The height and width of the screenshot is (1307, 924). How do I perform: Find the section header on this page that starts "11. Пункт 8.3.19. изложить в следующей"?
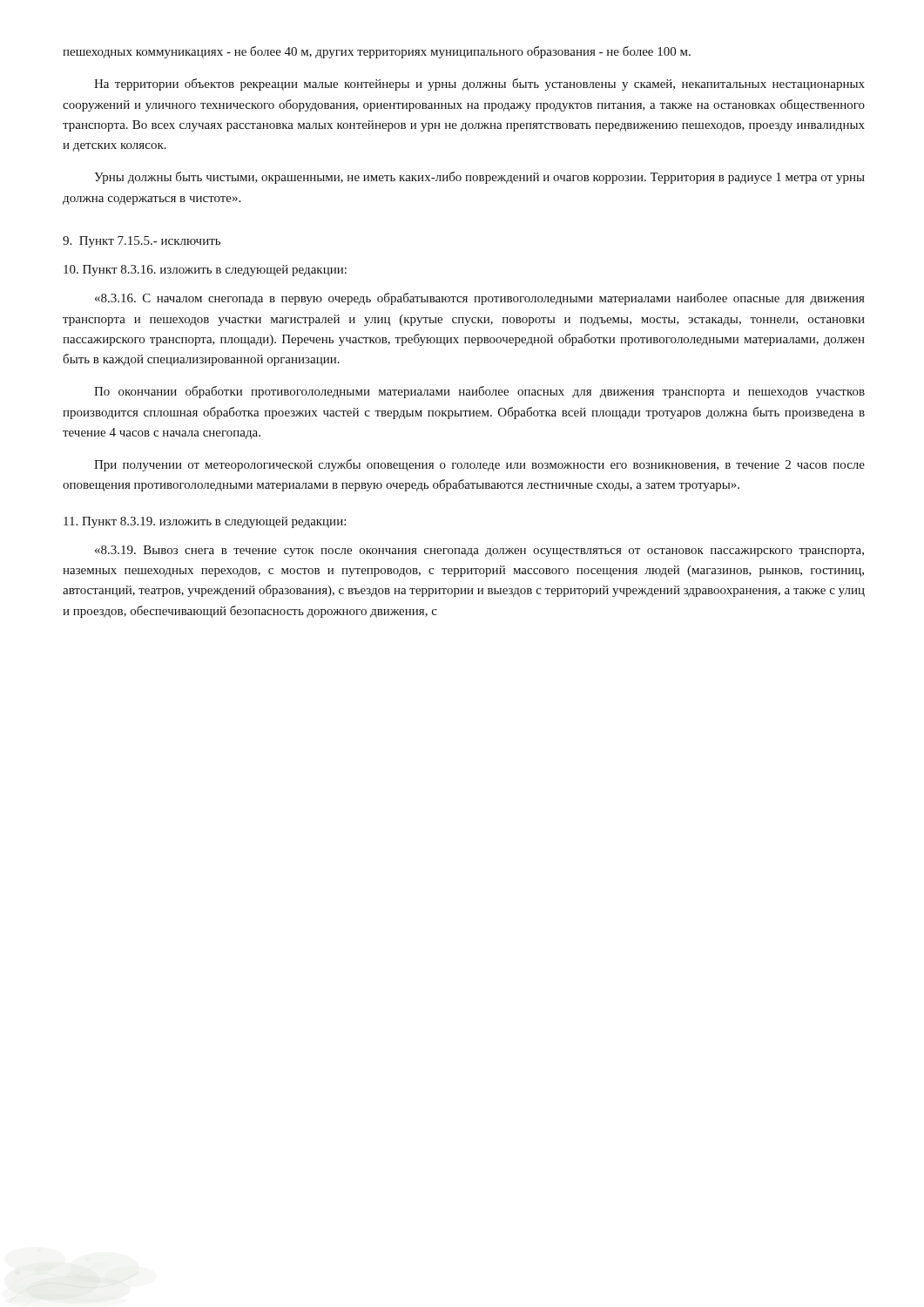(205, 521)
